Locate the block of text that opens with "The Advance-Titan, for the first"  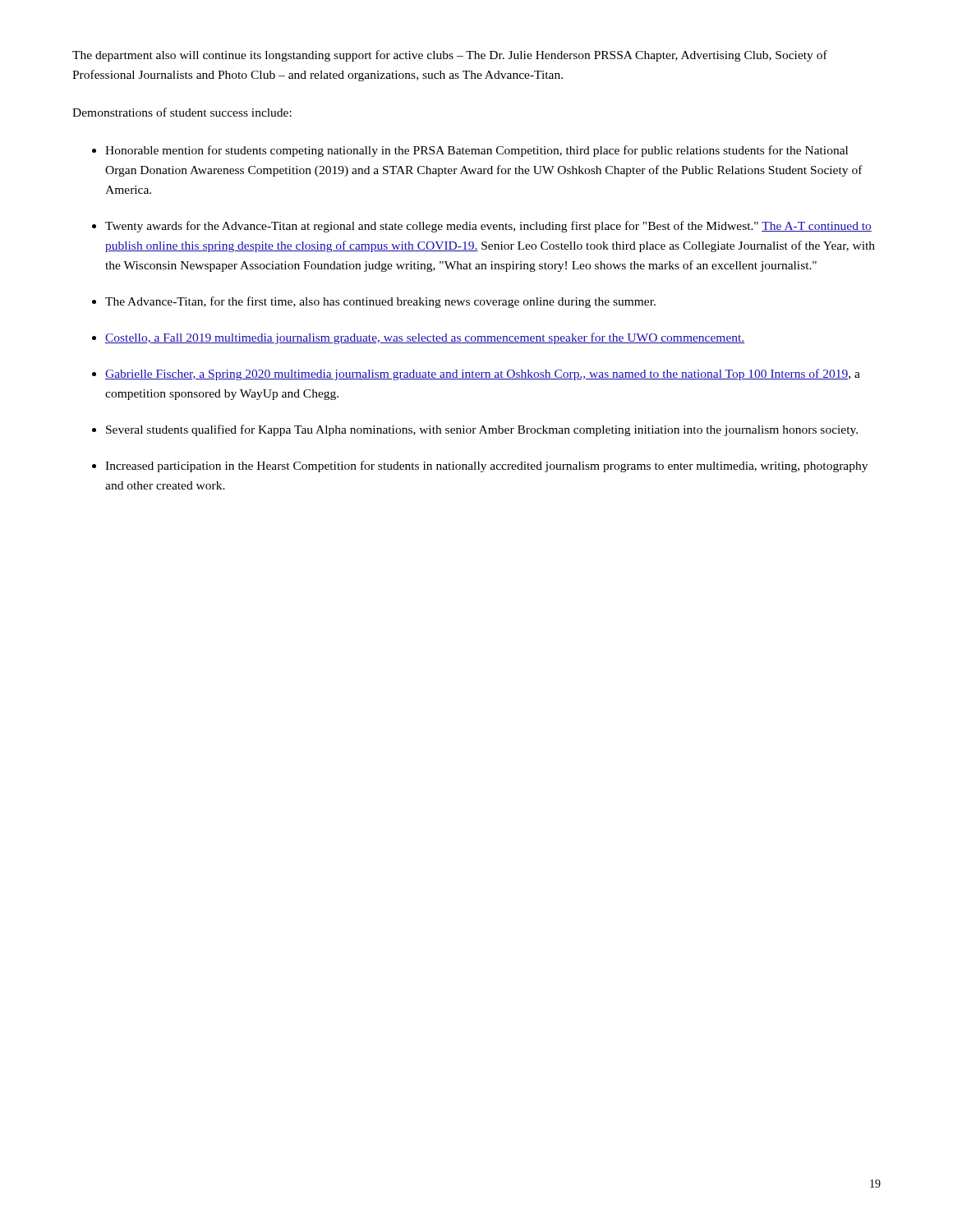381,301
